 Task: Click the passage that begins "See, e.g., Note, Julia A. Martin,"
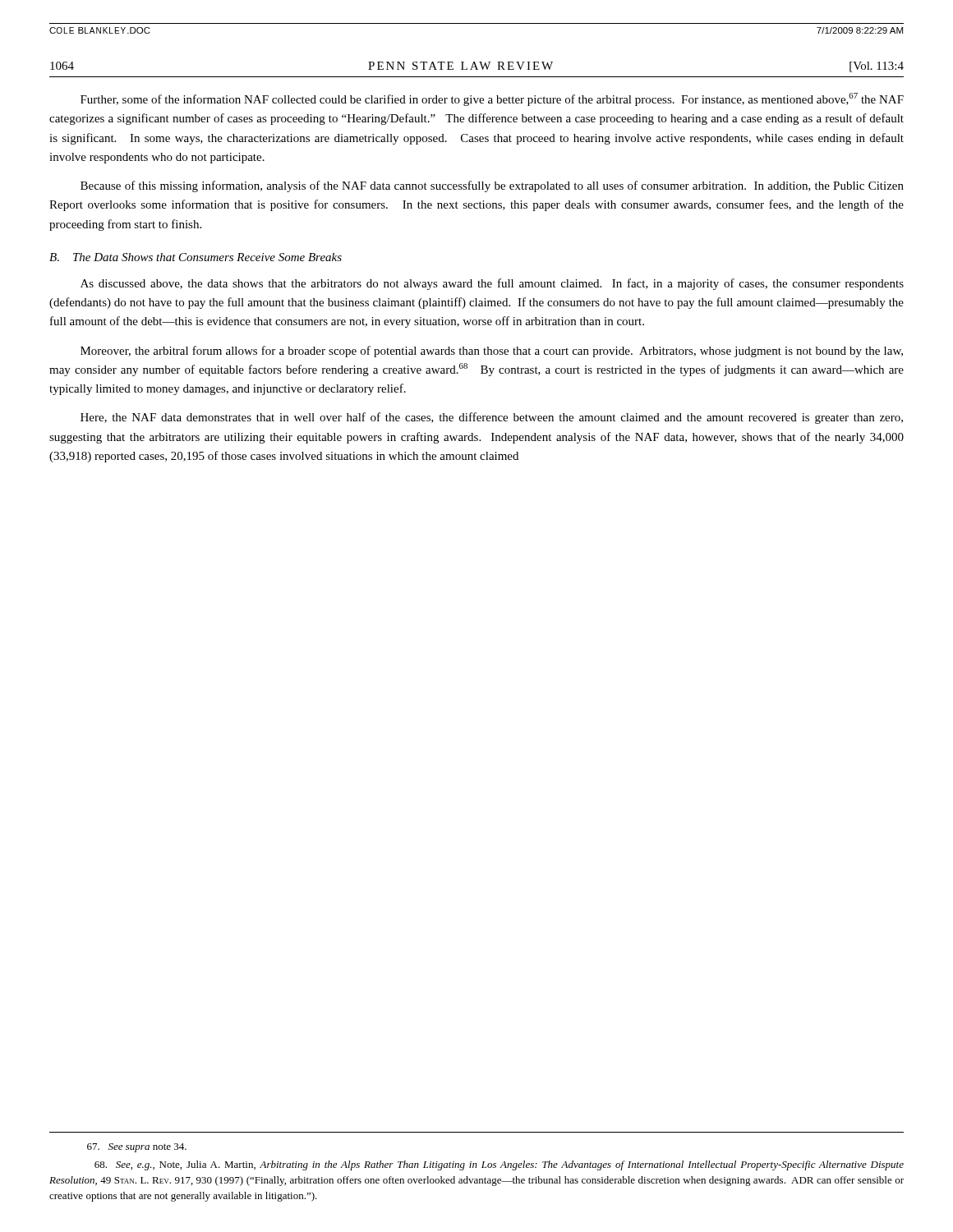(x=476, y=1180)
